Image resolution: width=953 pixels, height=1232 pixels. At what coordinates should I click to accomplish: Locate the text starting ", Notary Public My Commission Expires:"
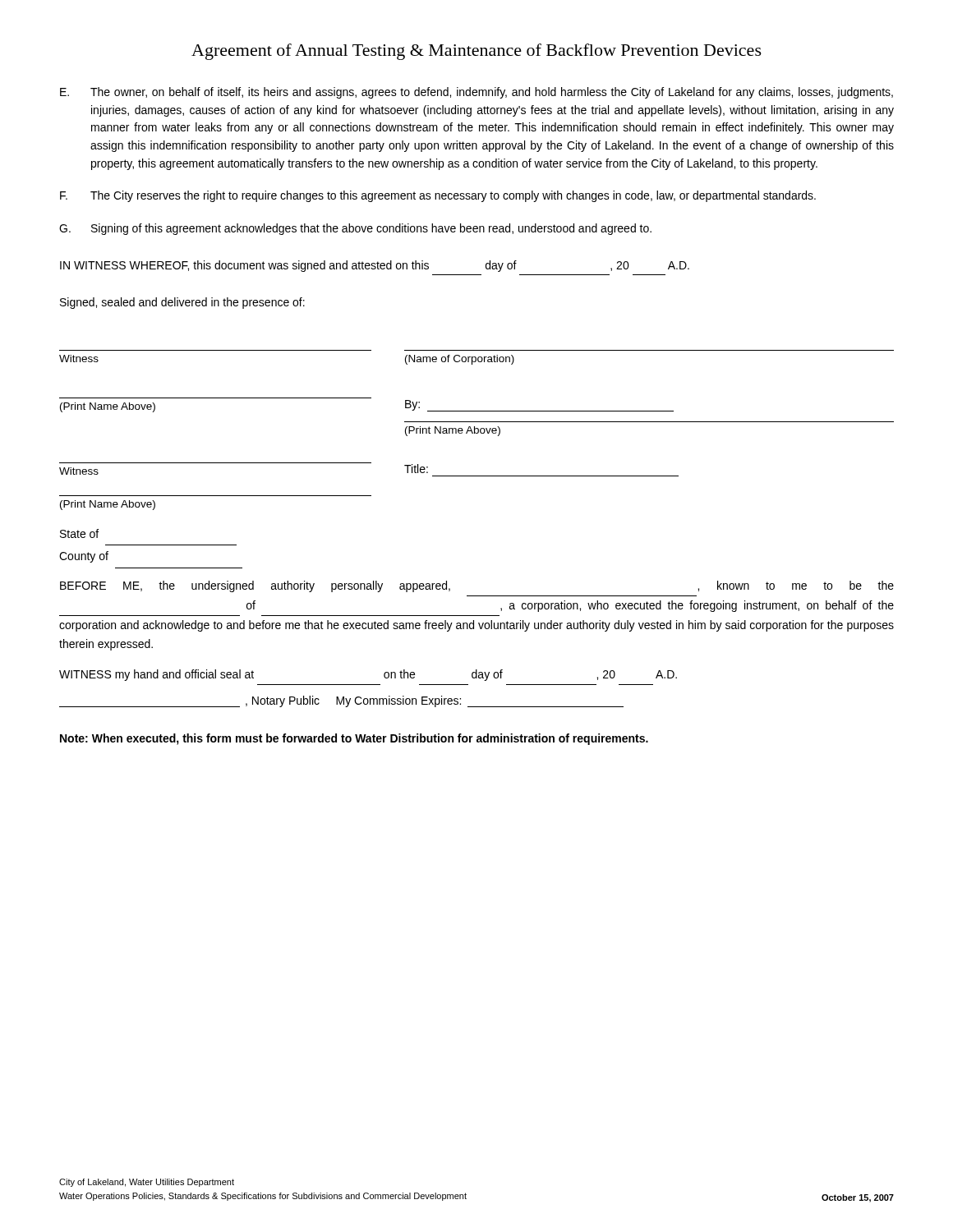click(341, 700)
